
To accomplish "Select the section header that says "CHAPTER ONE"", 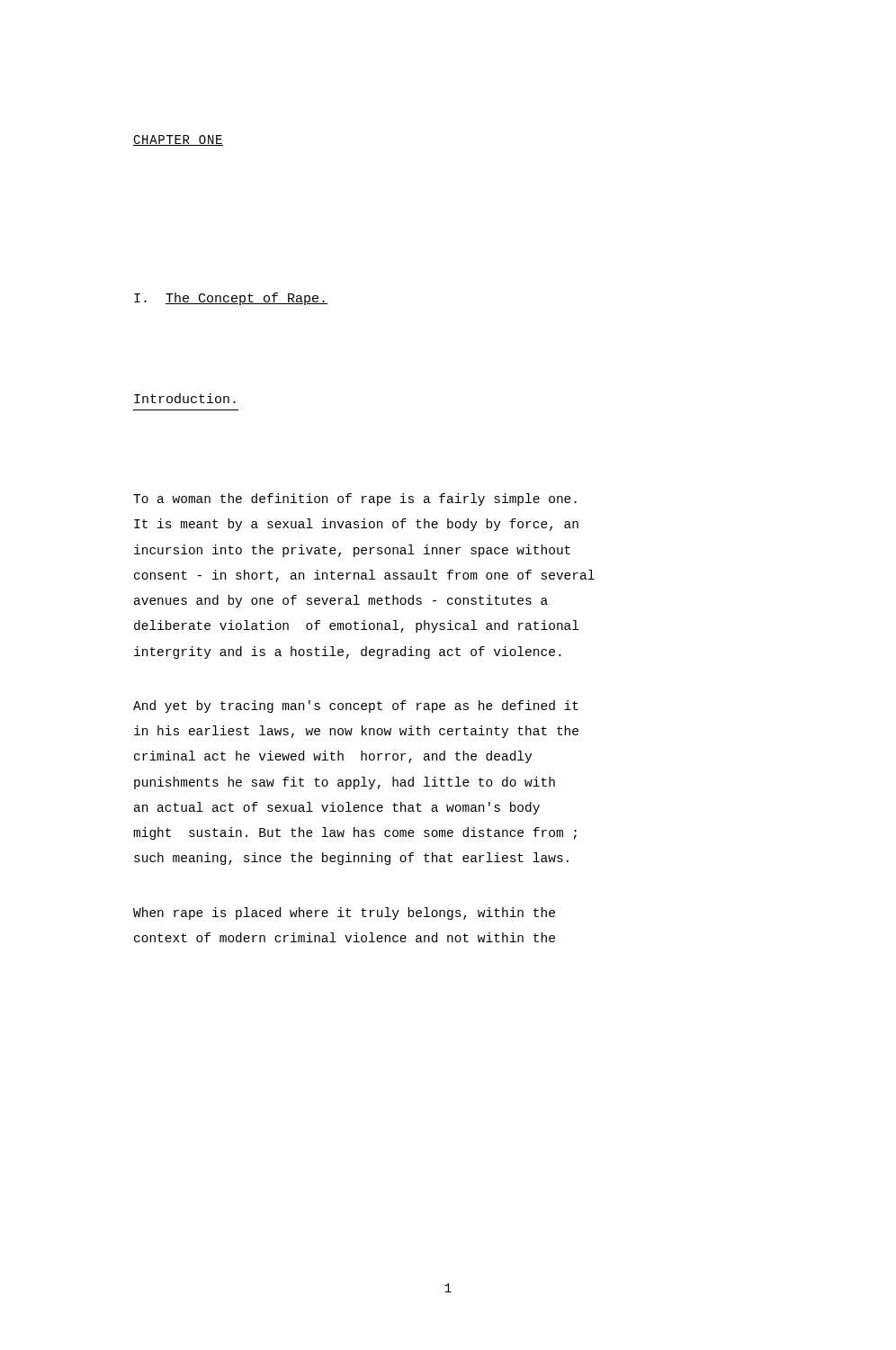I will (x=178, y=140).
